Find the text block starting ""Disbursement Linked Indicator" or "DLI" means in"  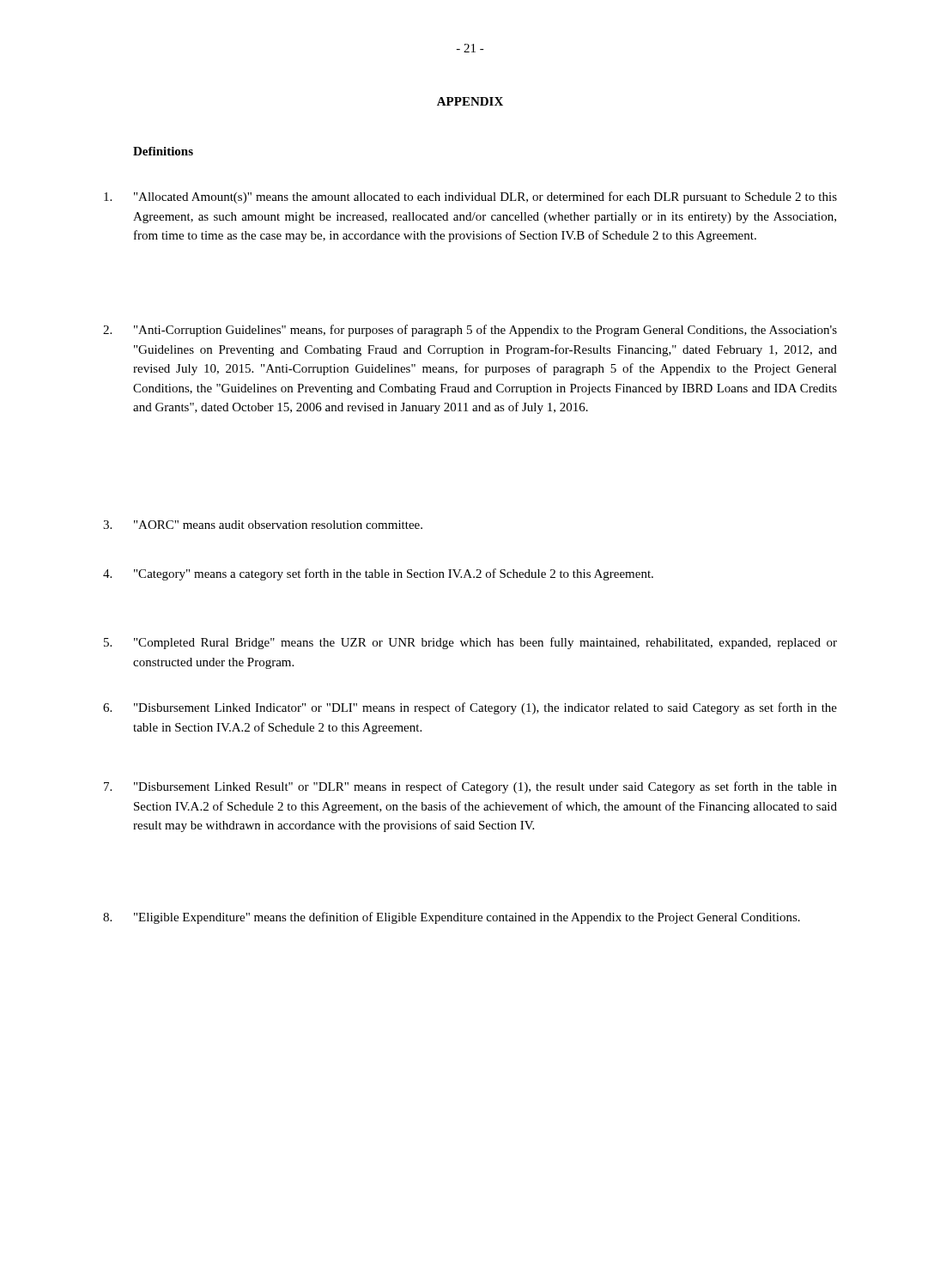pyautogui.click(x=485, y=717)
